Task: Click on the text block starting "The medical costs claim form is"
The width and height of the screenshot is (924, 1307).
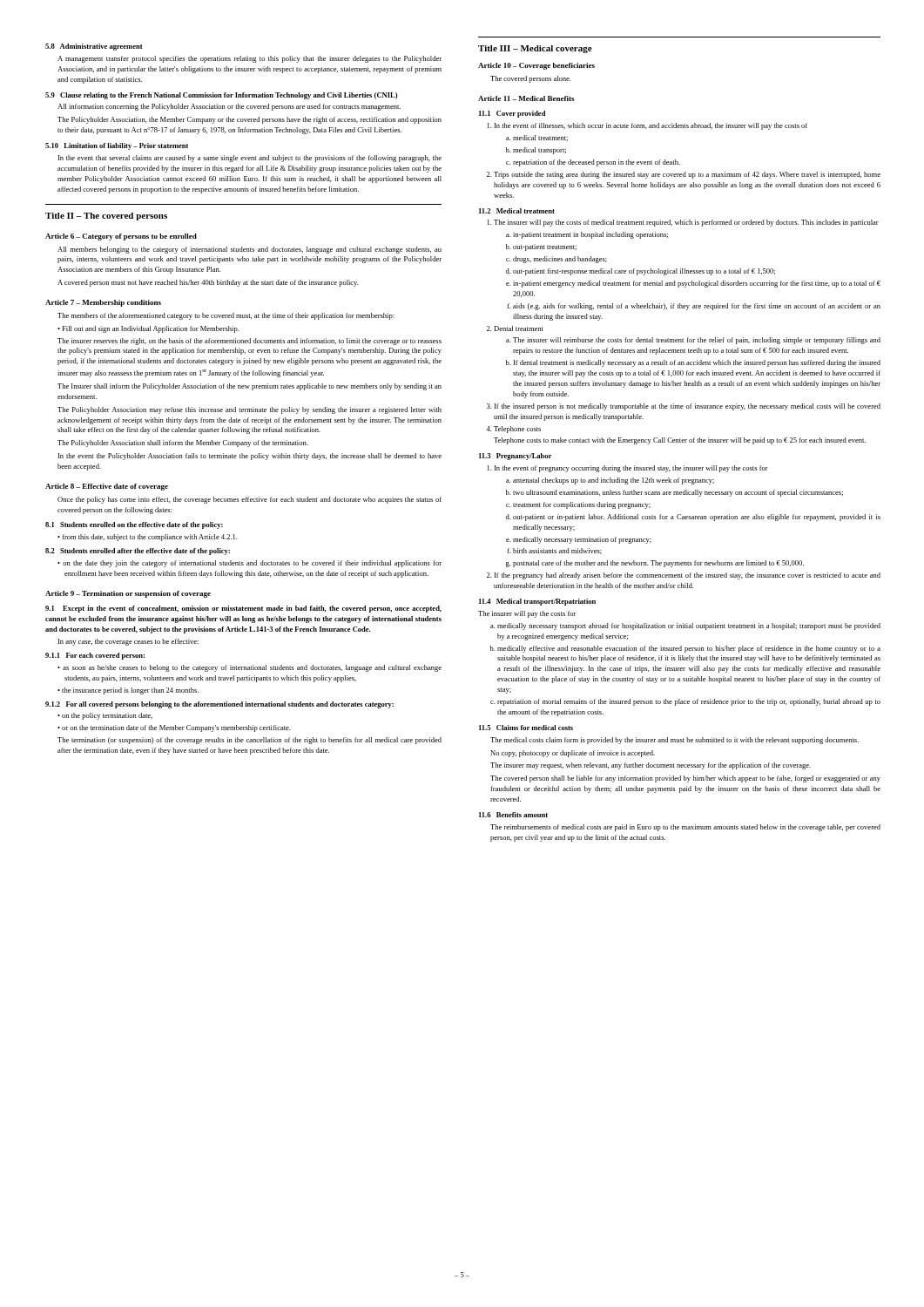Action: 685,770
